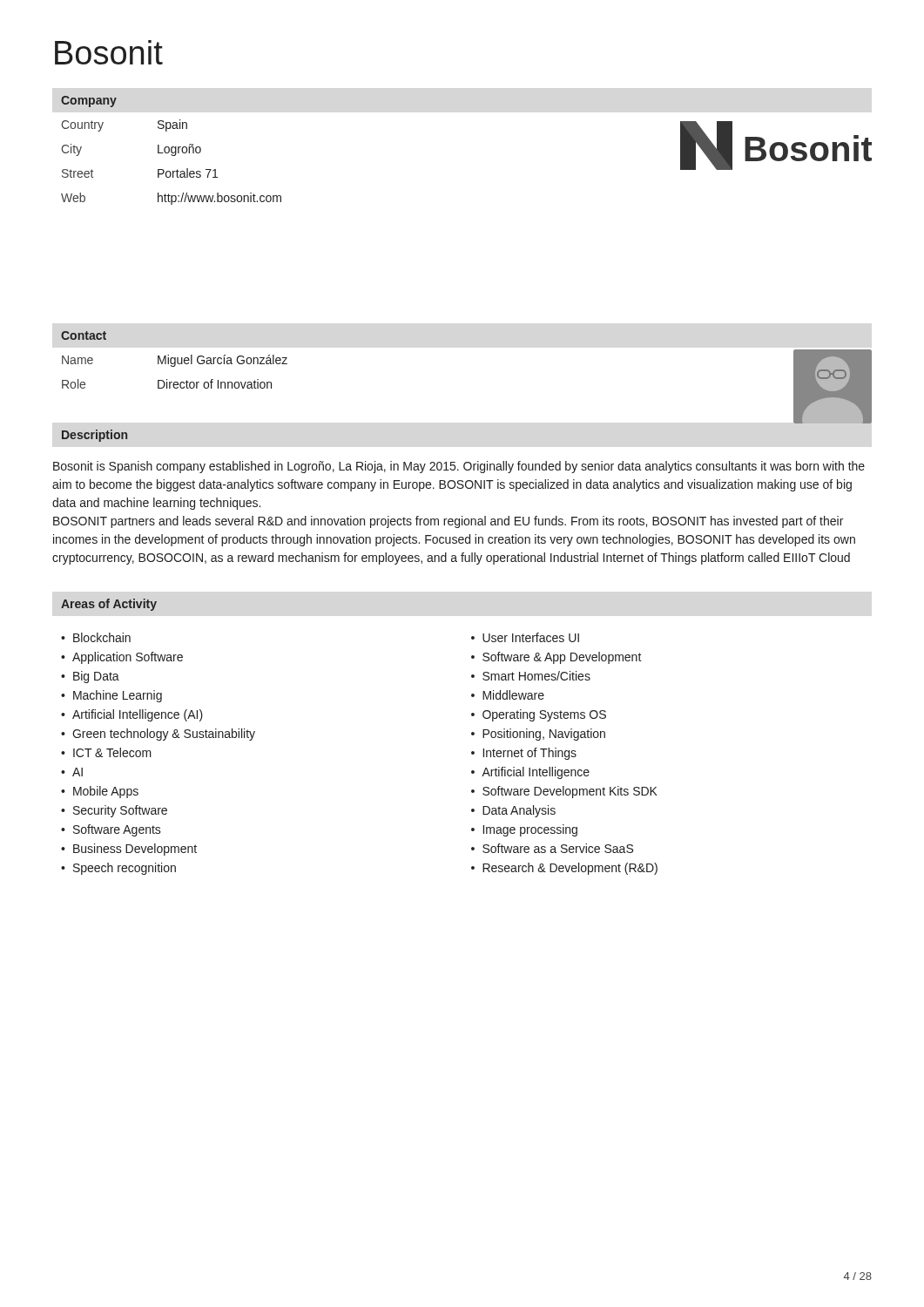Click on the list item that says "Operating Systems OS"
Viewport: 924px width, 1307px height.
point(544,714)
